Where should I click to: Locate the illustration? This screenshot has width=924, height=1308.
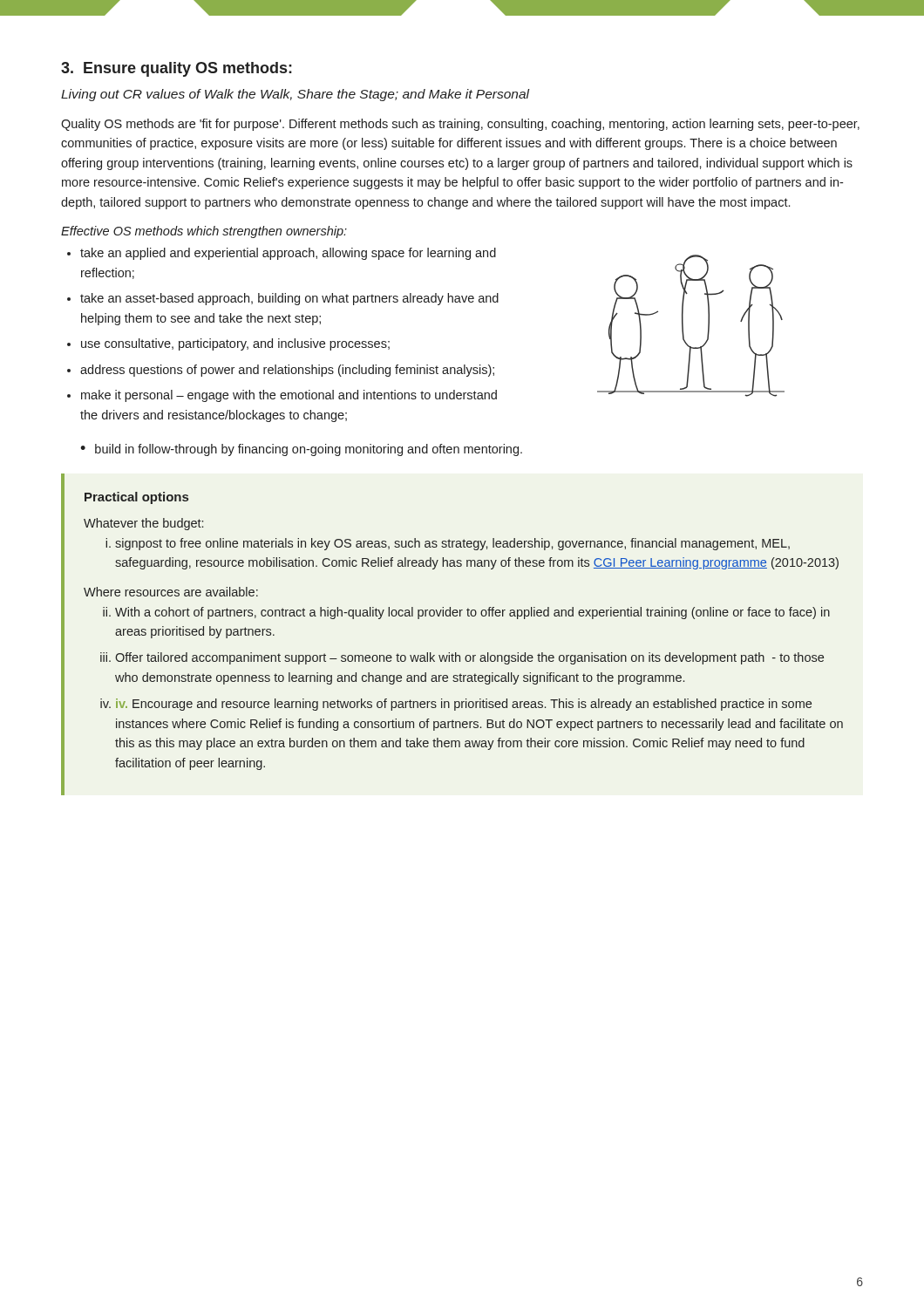[693, 331]
